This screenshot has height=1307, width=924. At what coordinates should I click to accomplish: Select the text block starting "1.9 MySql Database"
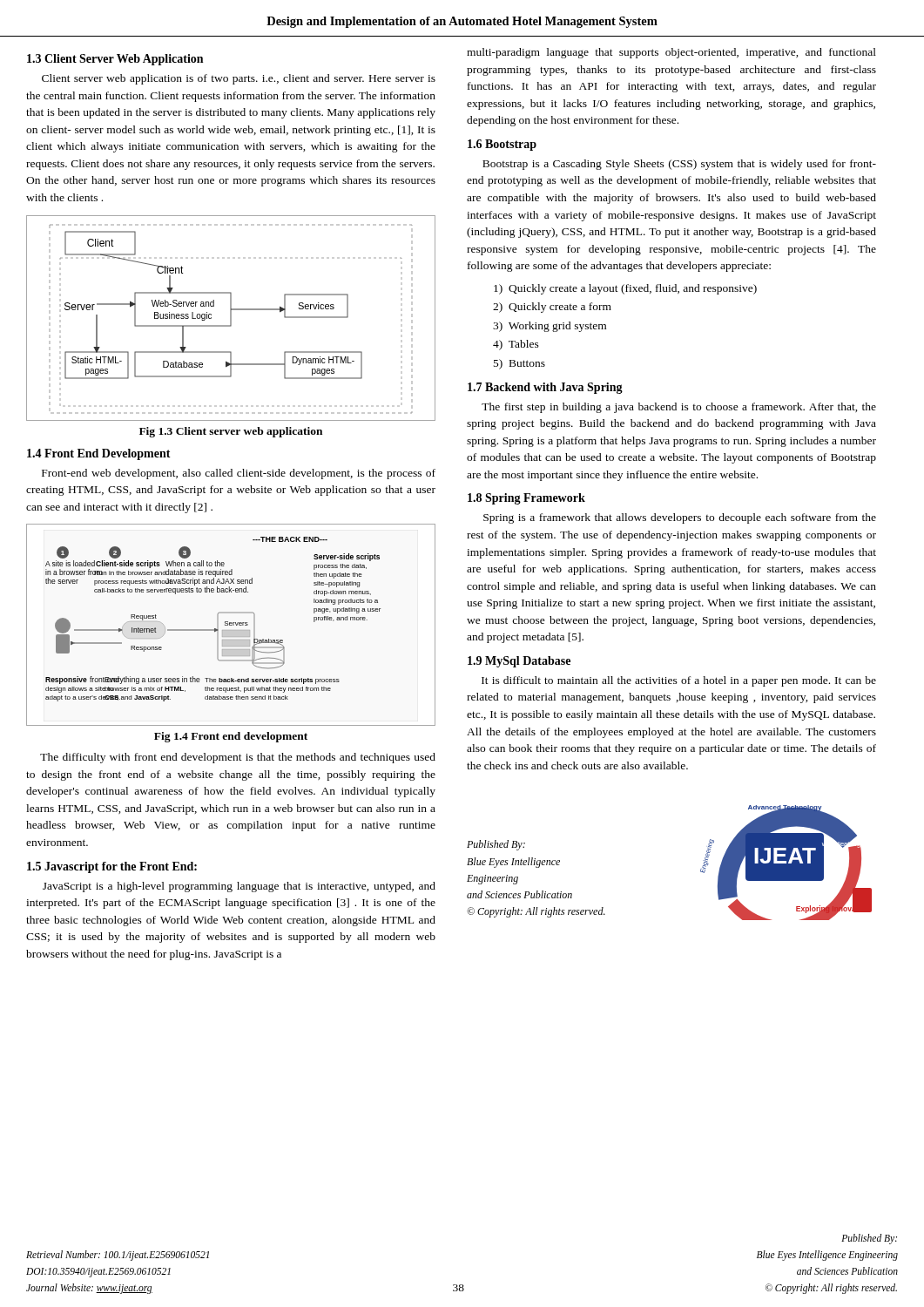[x=519, y=661]
